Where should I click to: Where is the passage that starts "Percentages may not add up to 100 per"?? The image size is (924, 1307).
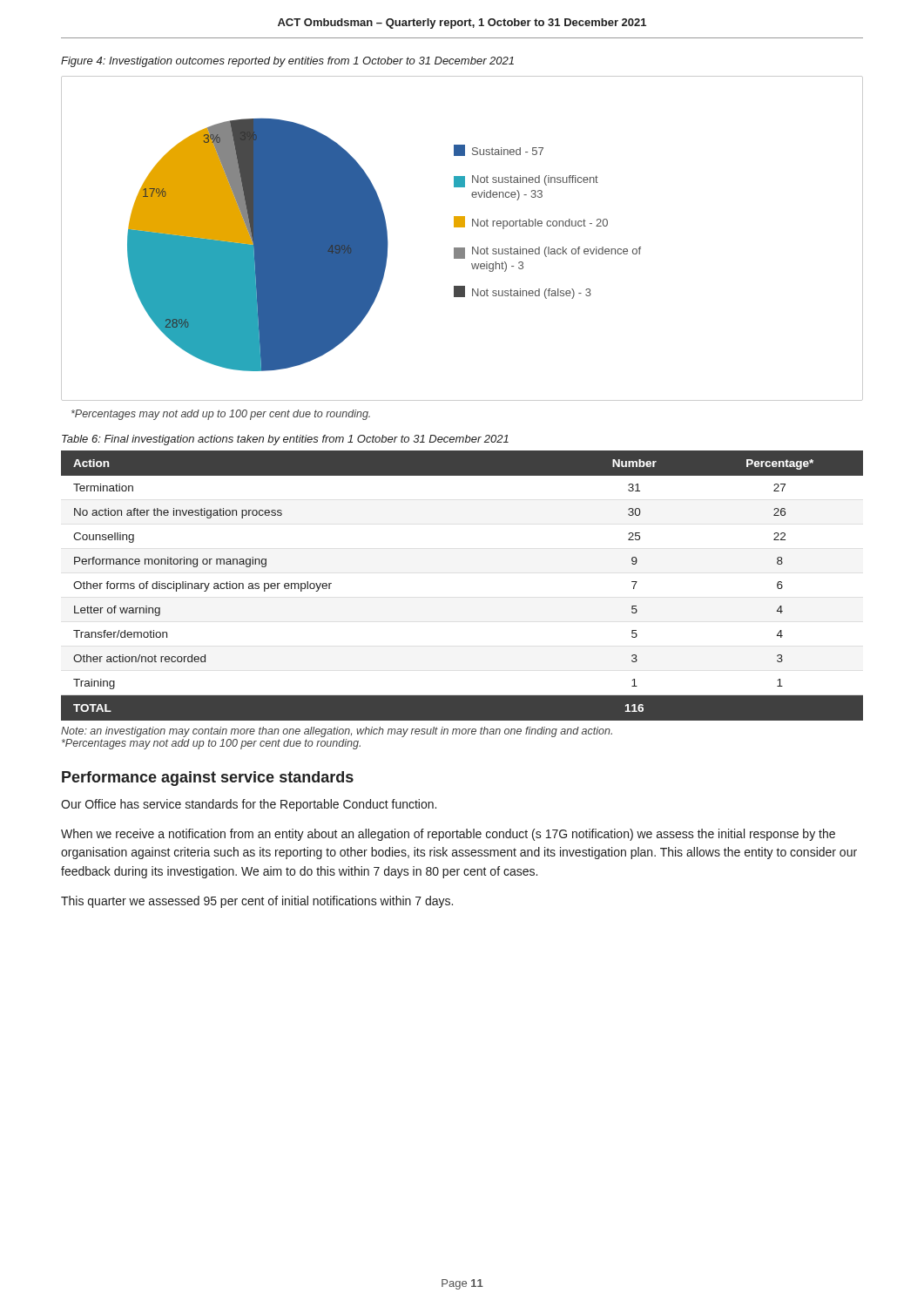pyautogui.click(x=218, y=414)
